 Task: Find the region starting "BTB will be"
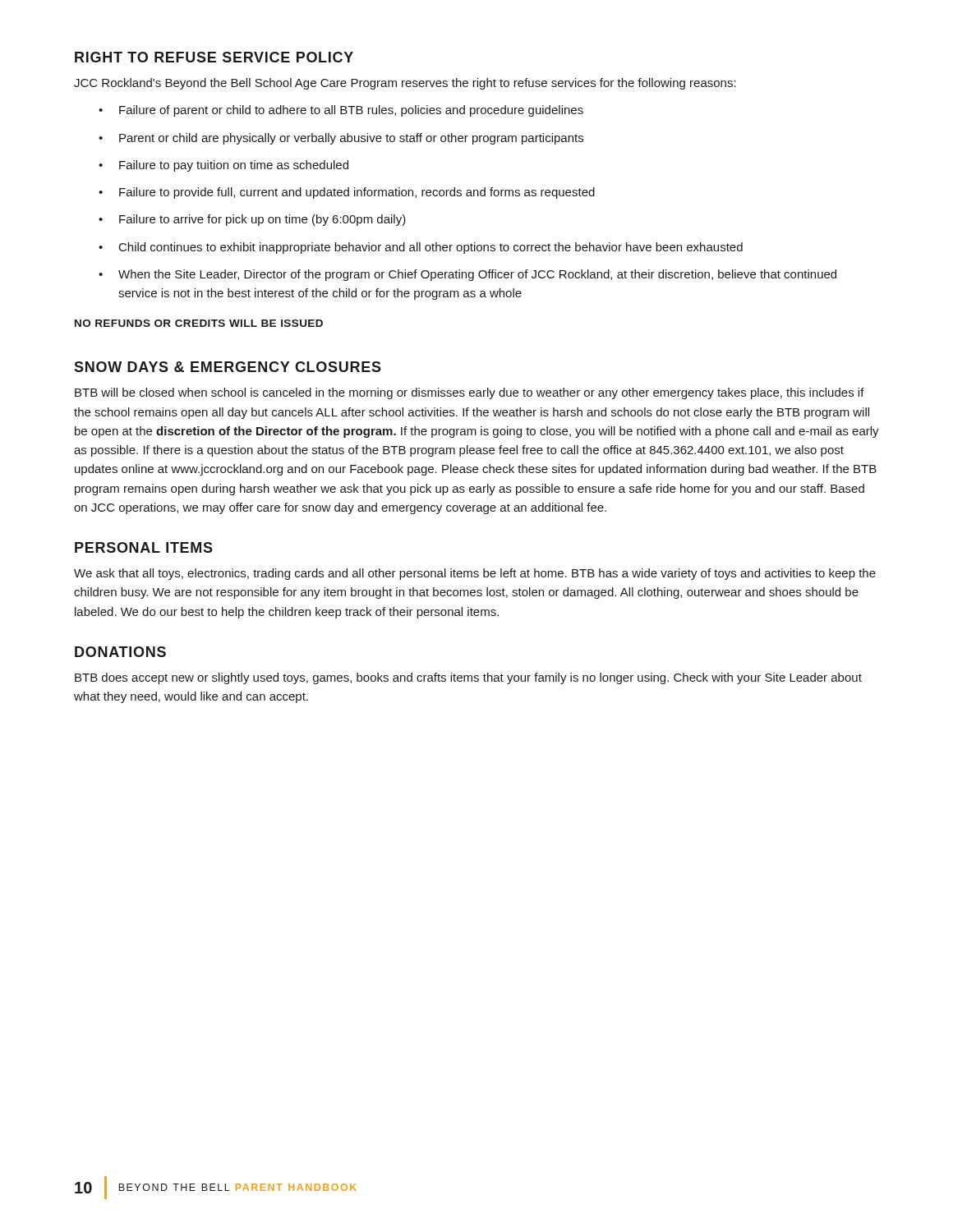(x=476, y=450)
